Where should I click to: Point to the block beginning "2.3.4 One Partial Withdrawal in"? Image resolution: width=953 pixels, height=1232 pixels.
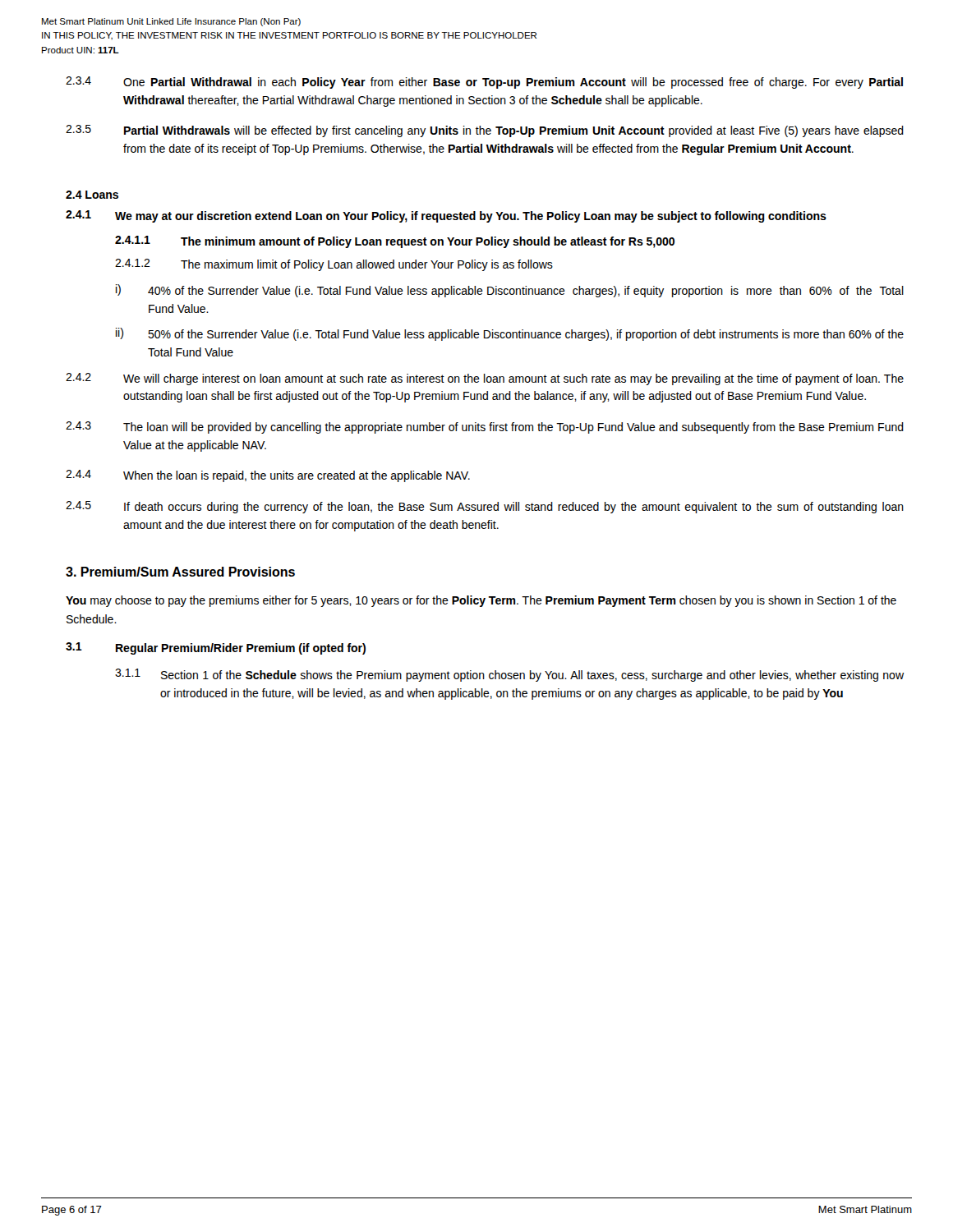tap(485, 92)
